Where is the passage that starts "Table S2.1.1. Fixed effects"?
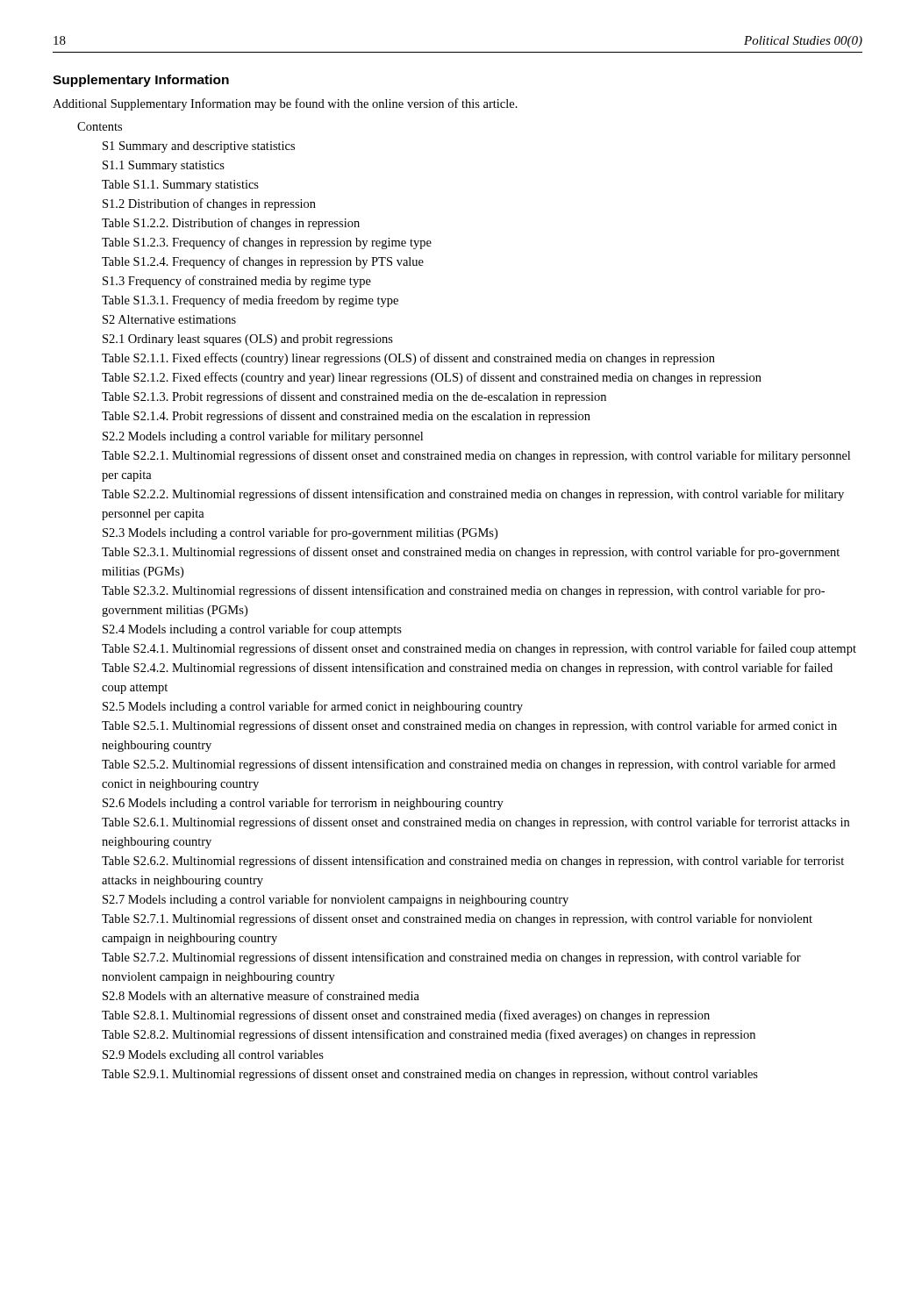Image resolution: width=915 pixels, height=1316 pixels. 408,358
